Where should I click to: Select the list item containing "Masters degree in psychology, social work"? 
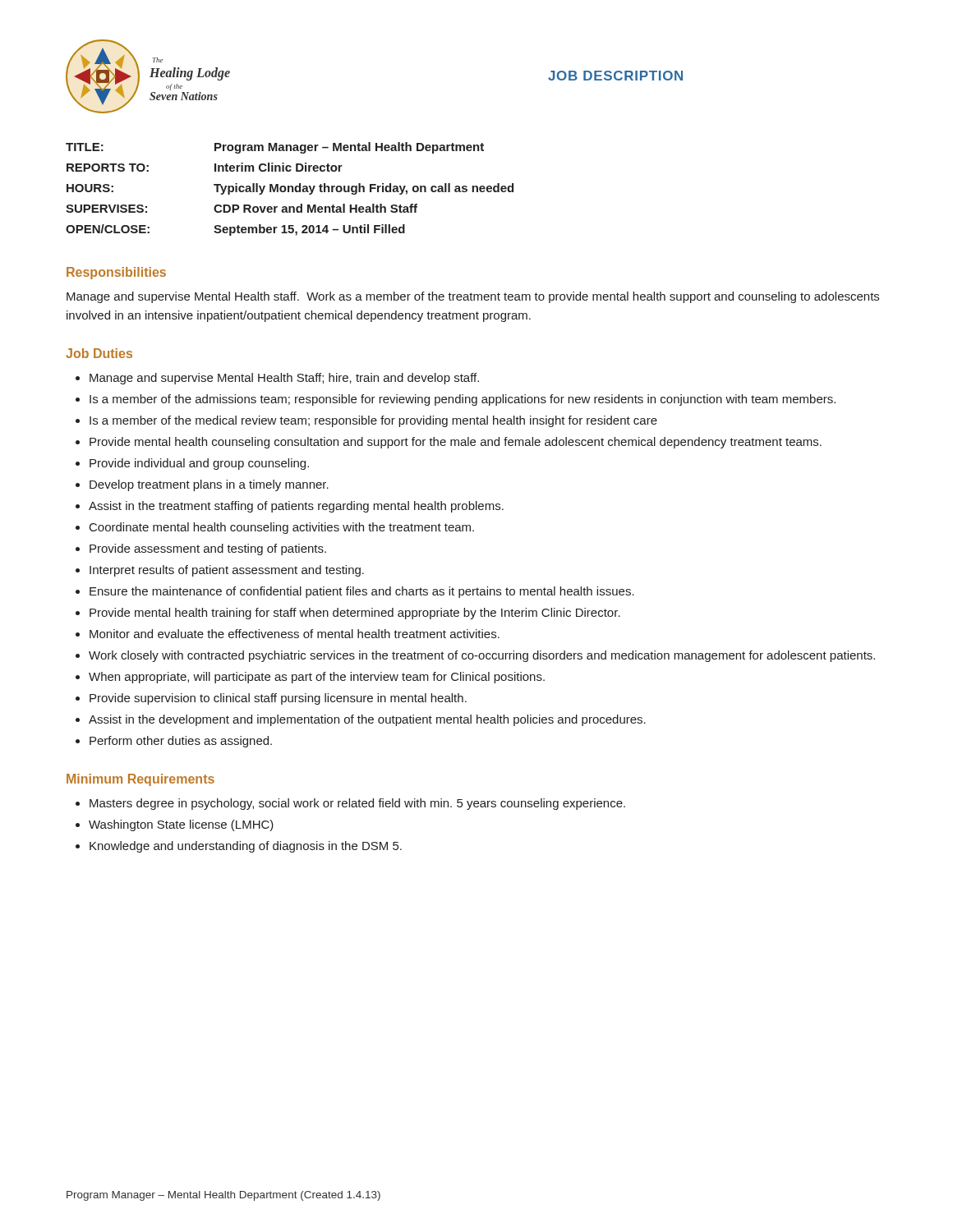[x=357, y=802]
